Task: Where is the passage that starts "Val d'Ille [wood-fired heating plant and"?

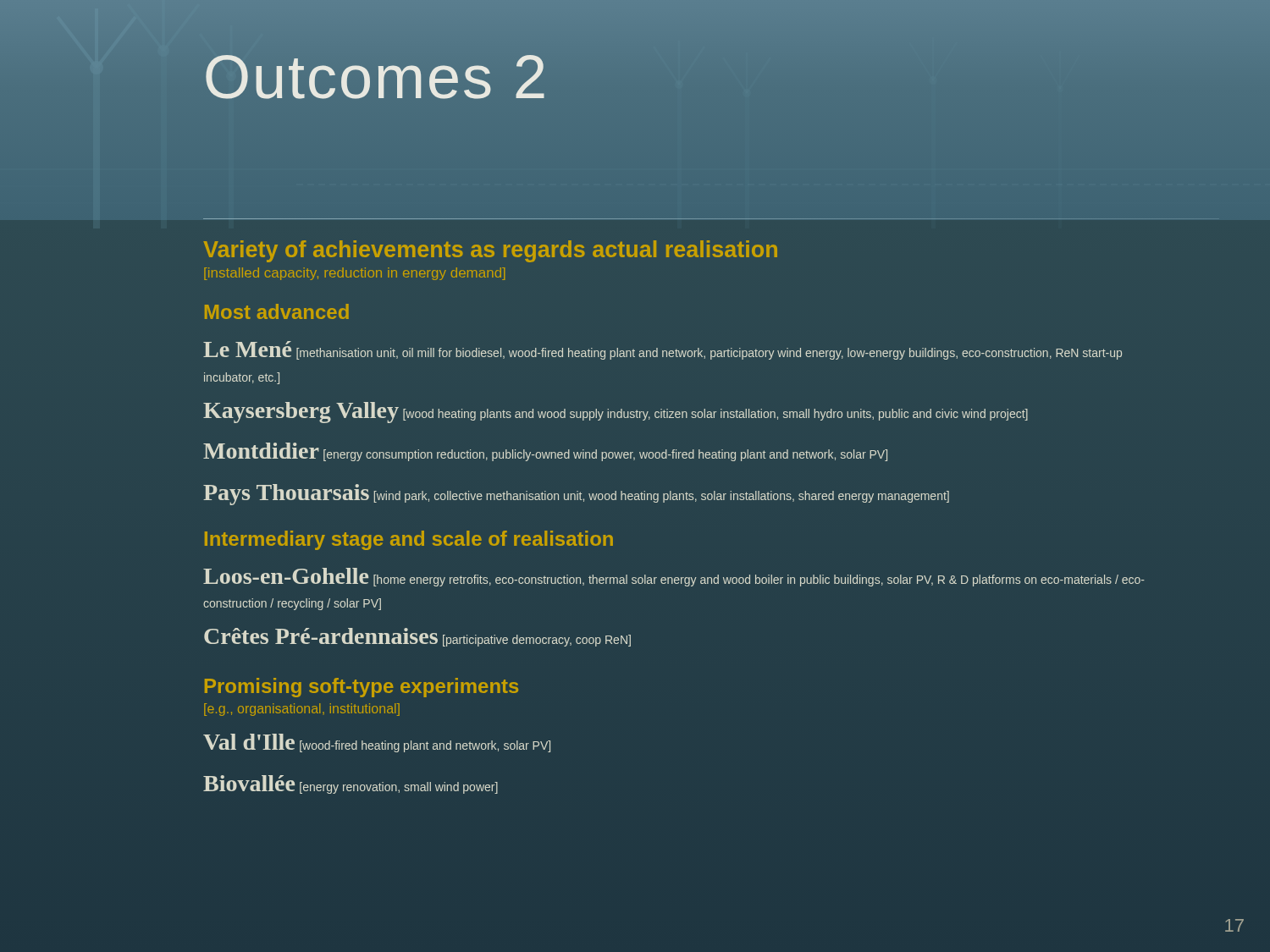Action: tap(377, 742)
